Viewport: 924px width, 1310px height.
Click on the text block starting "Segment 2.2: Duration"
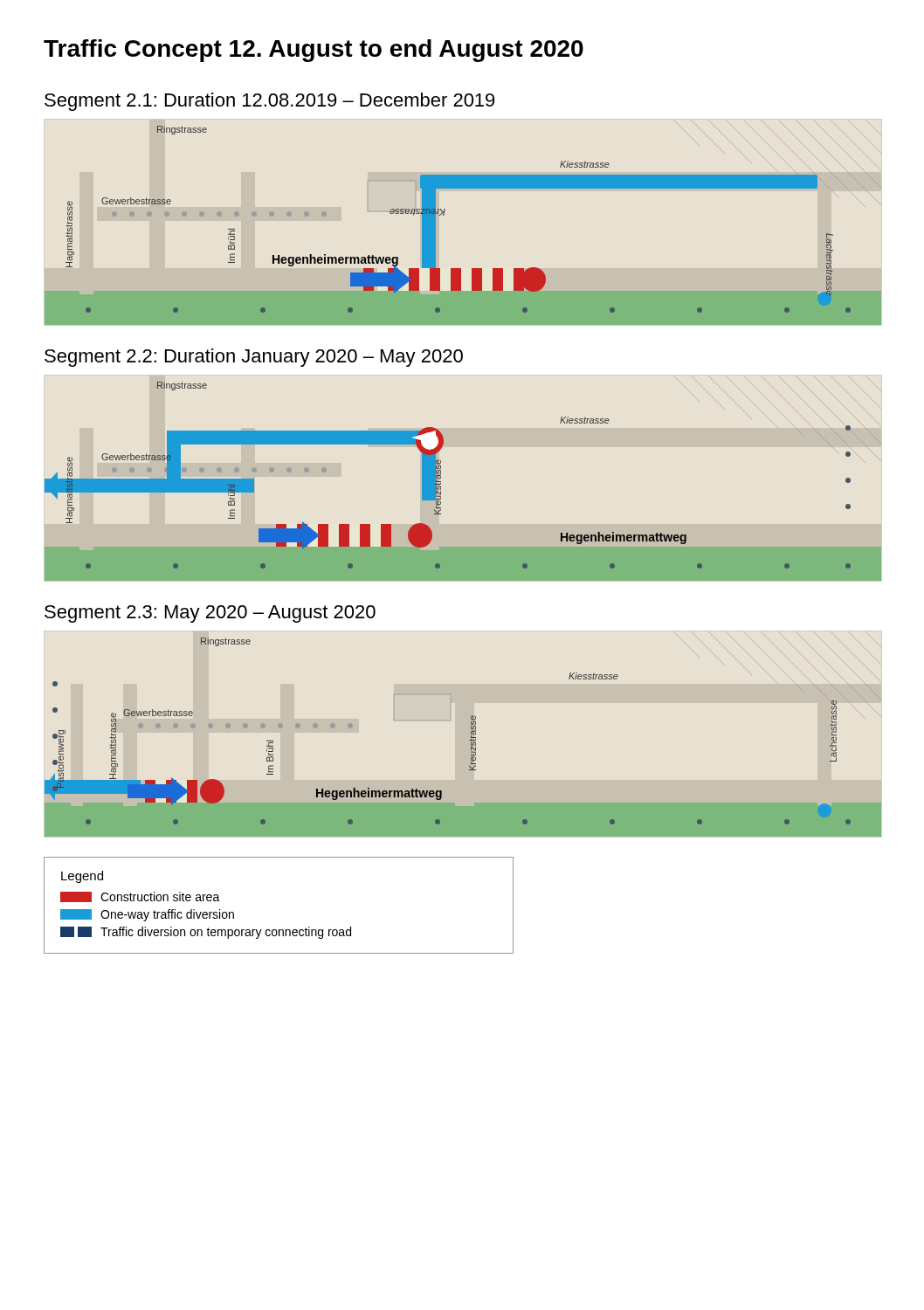(462, 356)
